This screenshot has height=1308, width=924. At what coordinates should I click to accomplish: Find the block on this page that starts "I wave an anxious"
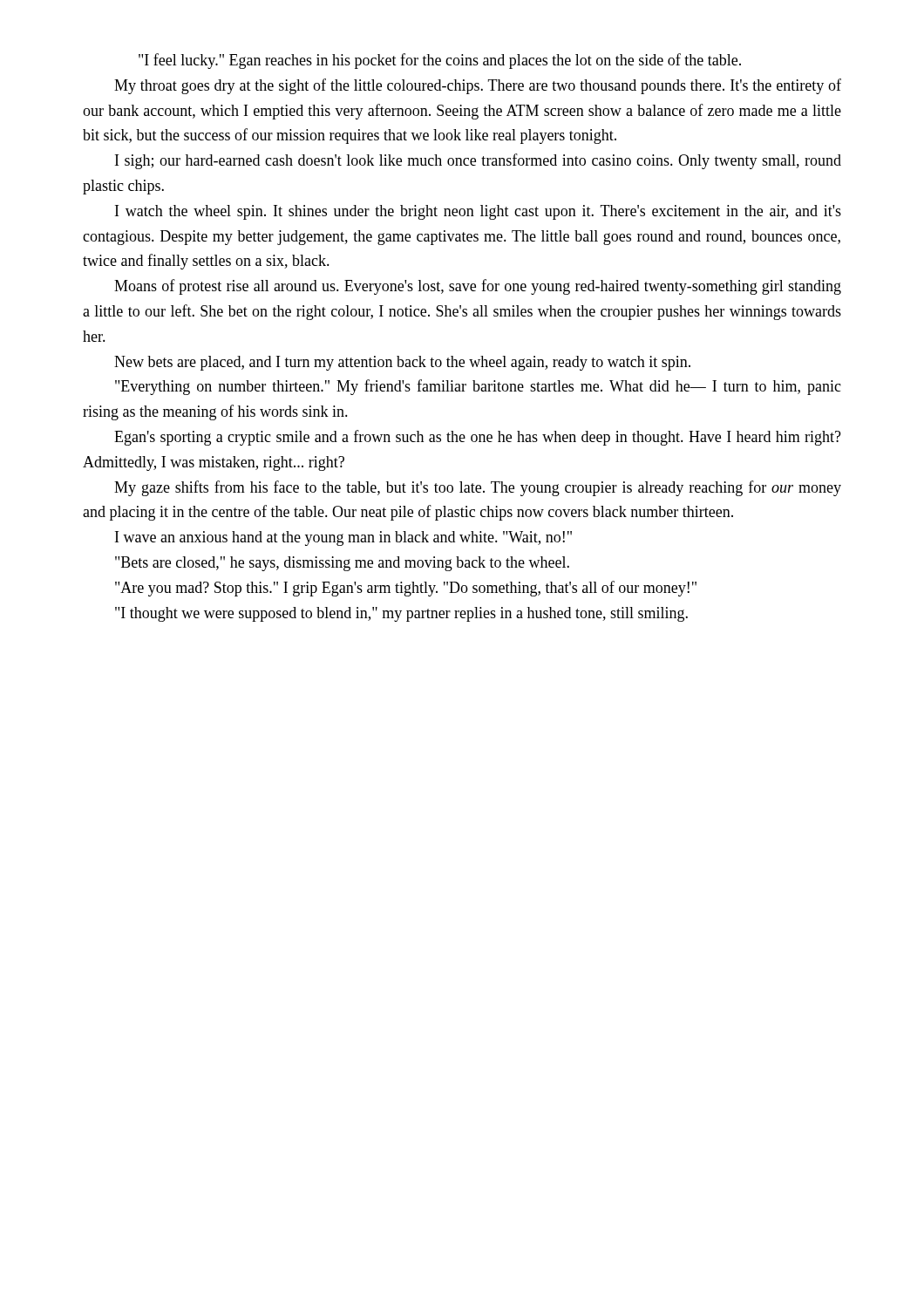(x=462, y=538)
